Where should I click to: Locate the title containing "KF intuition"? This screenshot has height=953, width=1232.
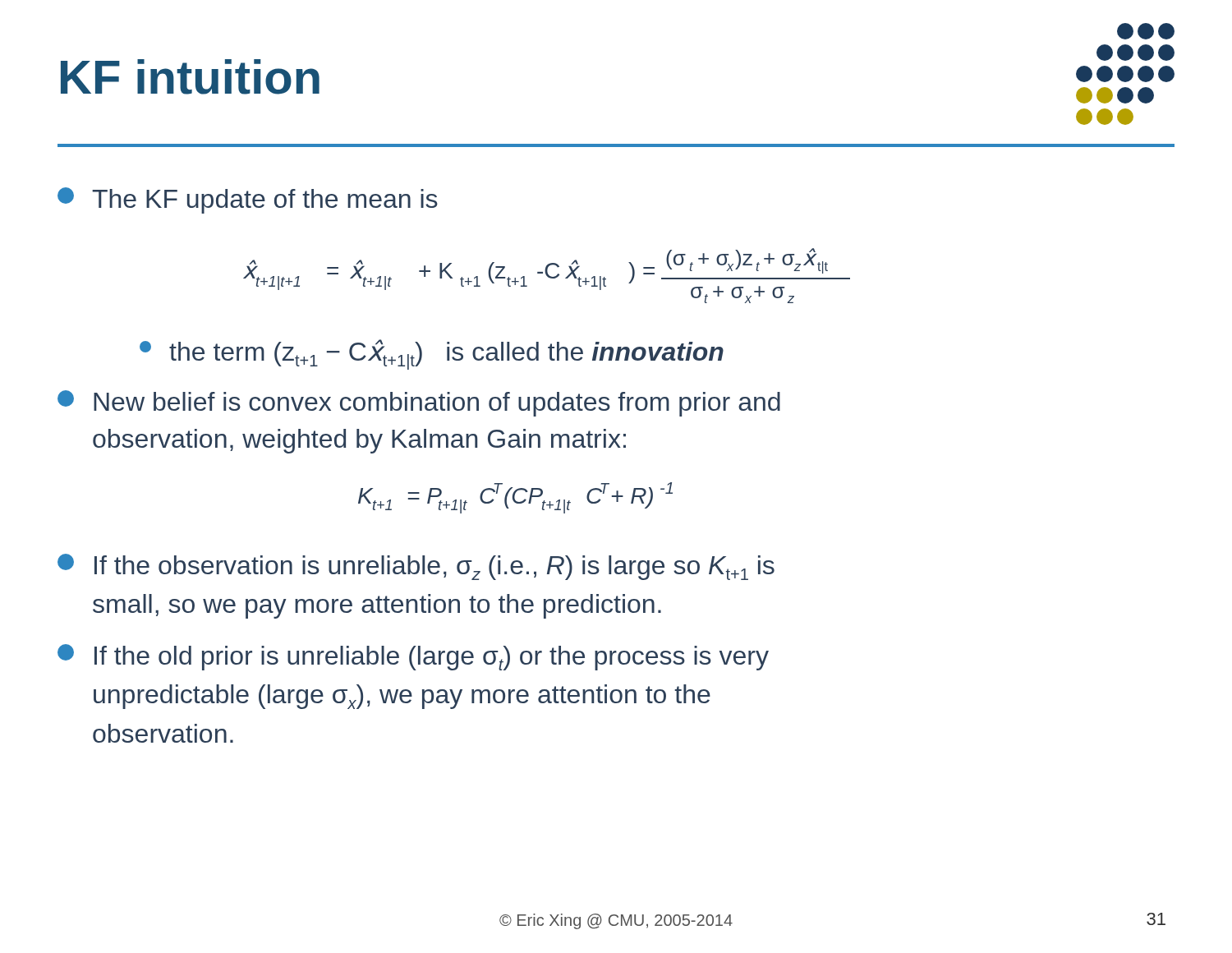(x=190, y=77)
